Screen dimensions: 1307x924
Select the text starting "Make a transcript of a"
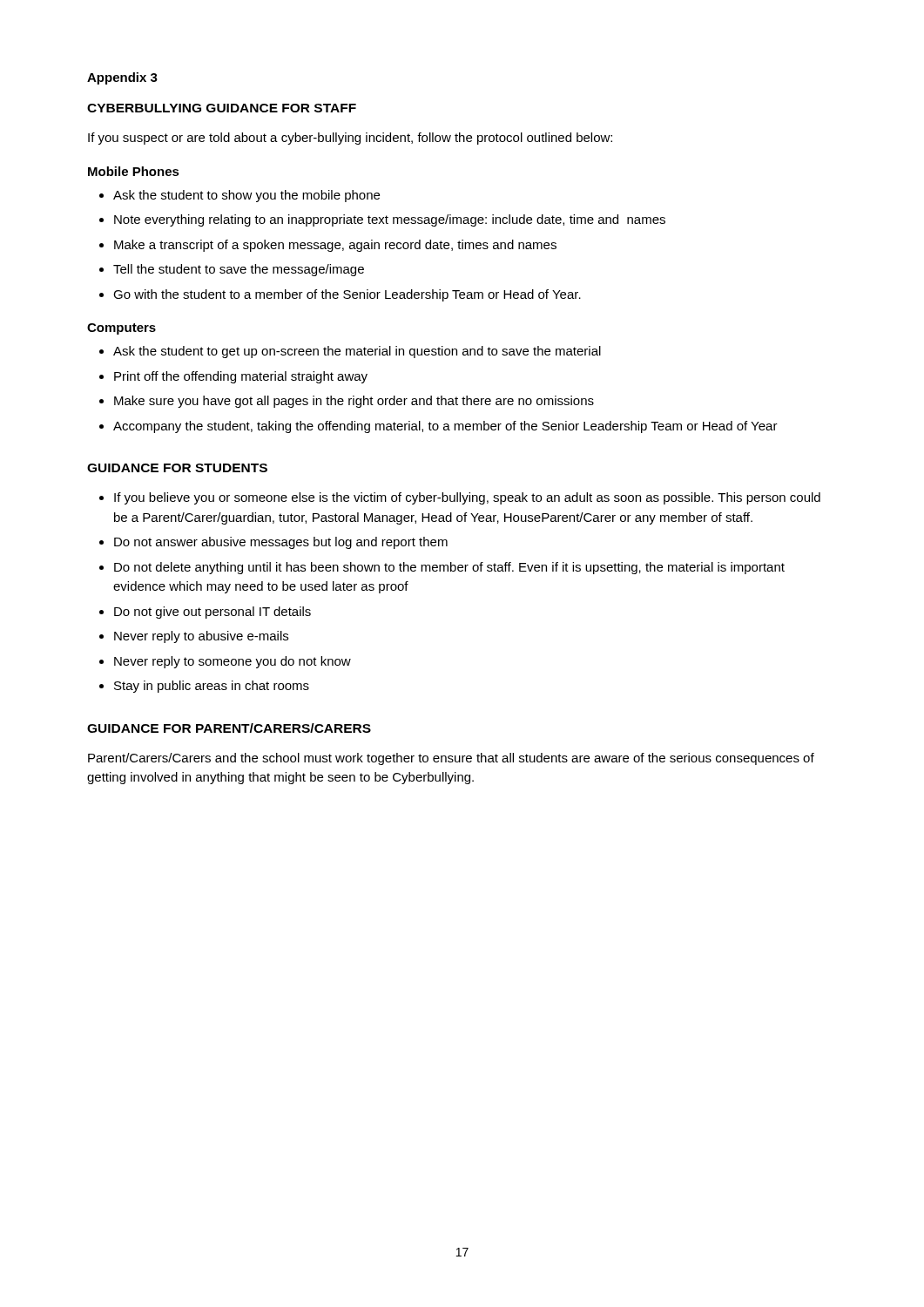click(335, 244)
